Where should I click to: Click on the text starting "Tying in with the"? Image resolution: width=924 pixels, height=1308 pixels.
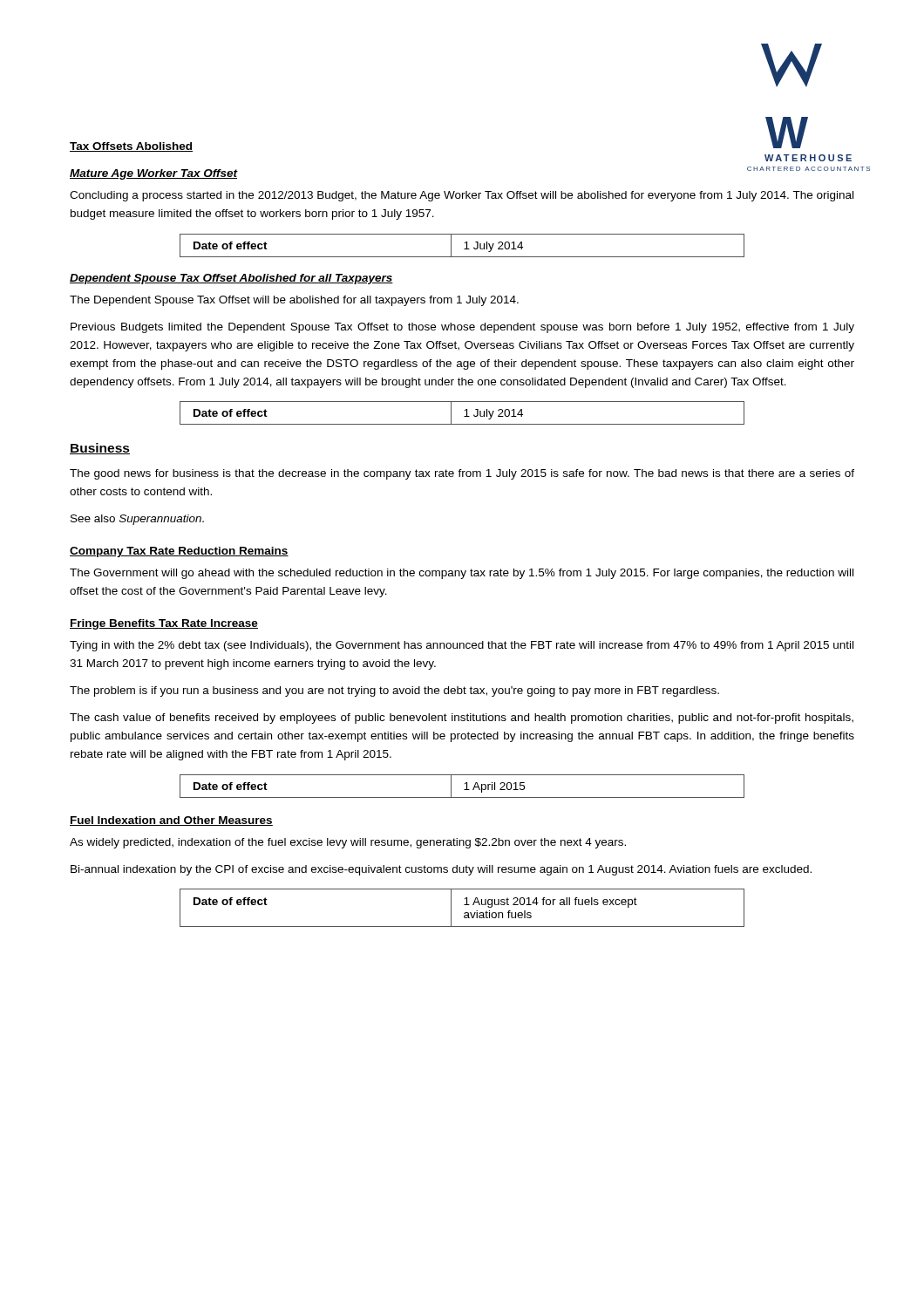pos(462,654)
